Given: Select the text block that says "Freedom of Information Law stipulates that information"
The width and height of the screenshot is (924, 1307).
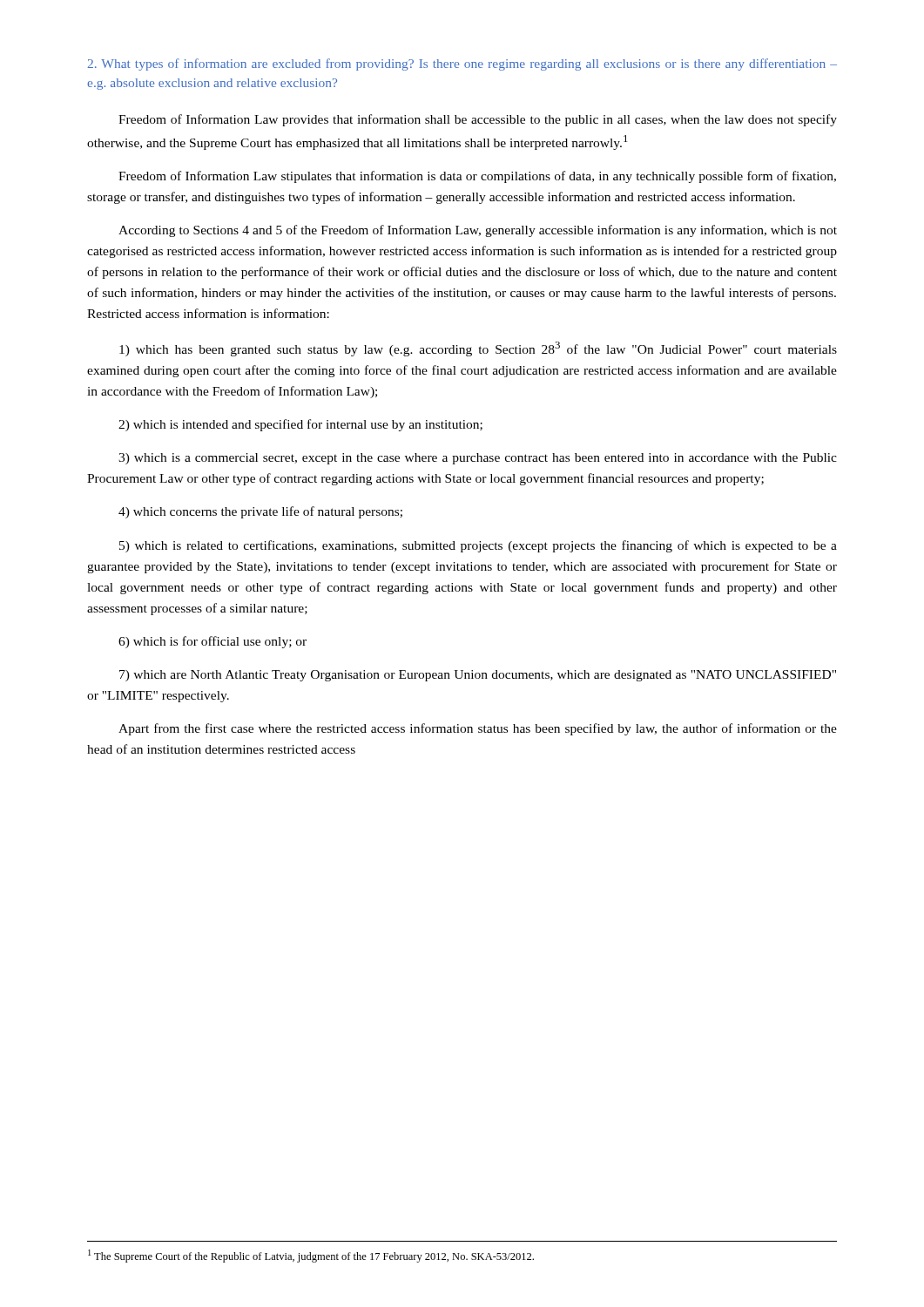Looking at the screenshot, I should tap(462, 186).
